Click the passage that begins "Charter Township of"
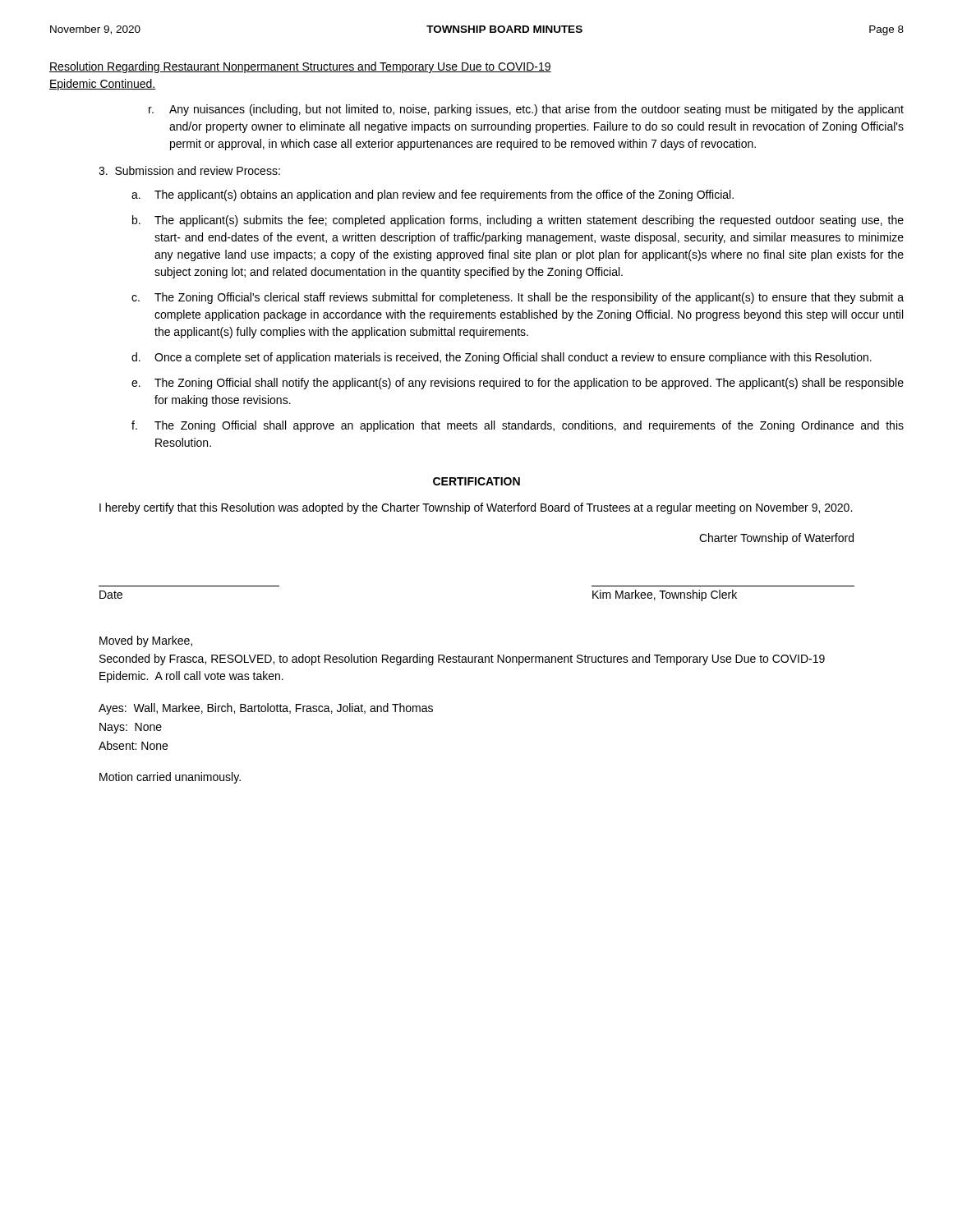Image resolution: width=953 pixels, height=1232 pixels. coord(777,538)
